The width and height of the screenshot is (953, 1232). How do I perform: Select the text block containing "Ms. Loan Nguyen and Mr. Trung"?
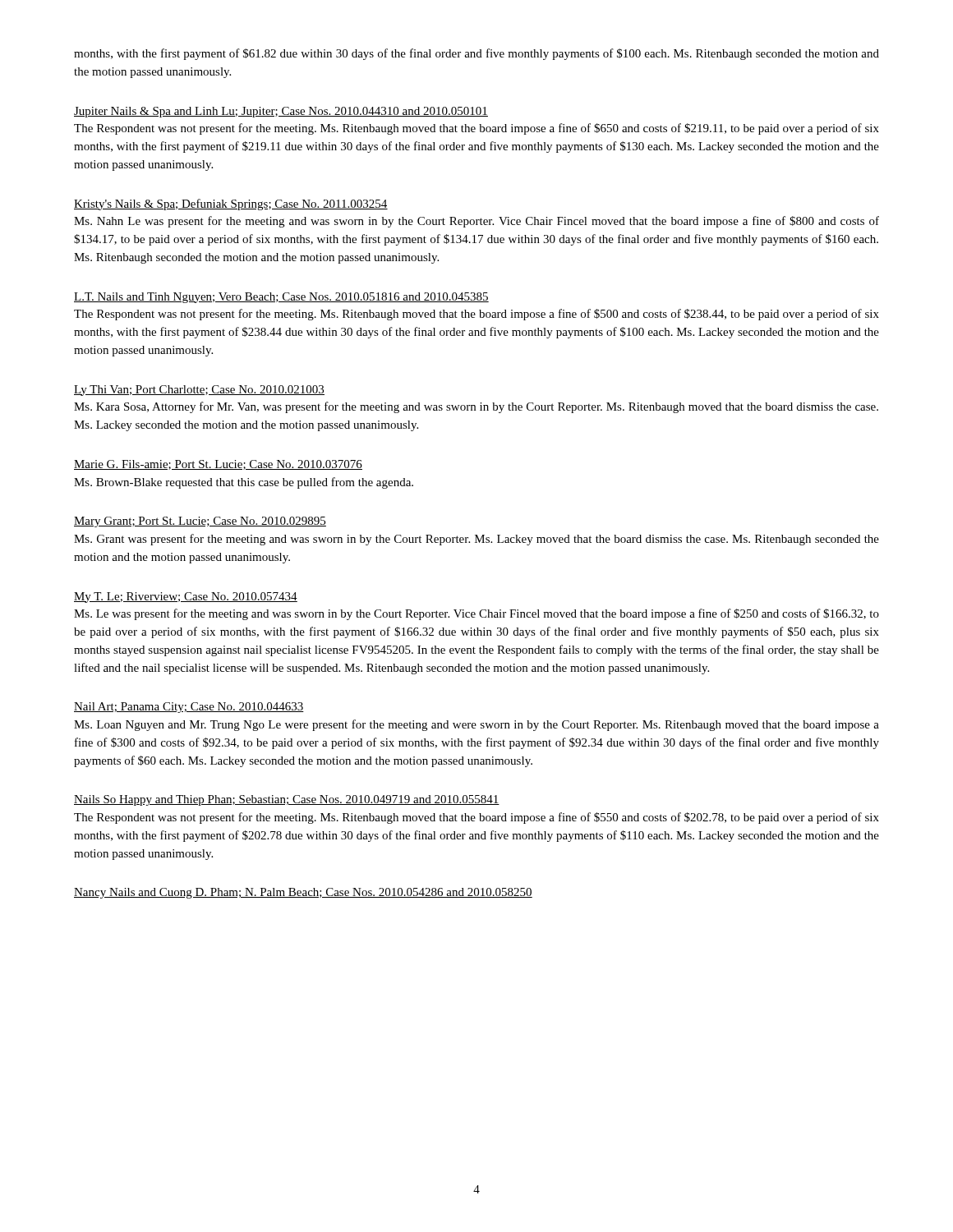click(476, 743)
